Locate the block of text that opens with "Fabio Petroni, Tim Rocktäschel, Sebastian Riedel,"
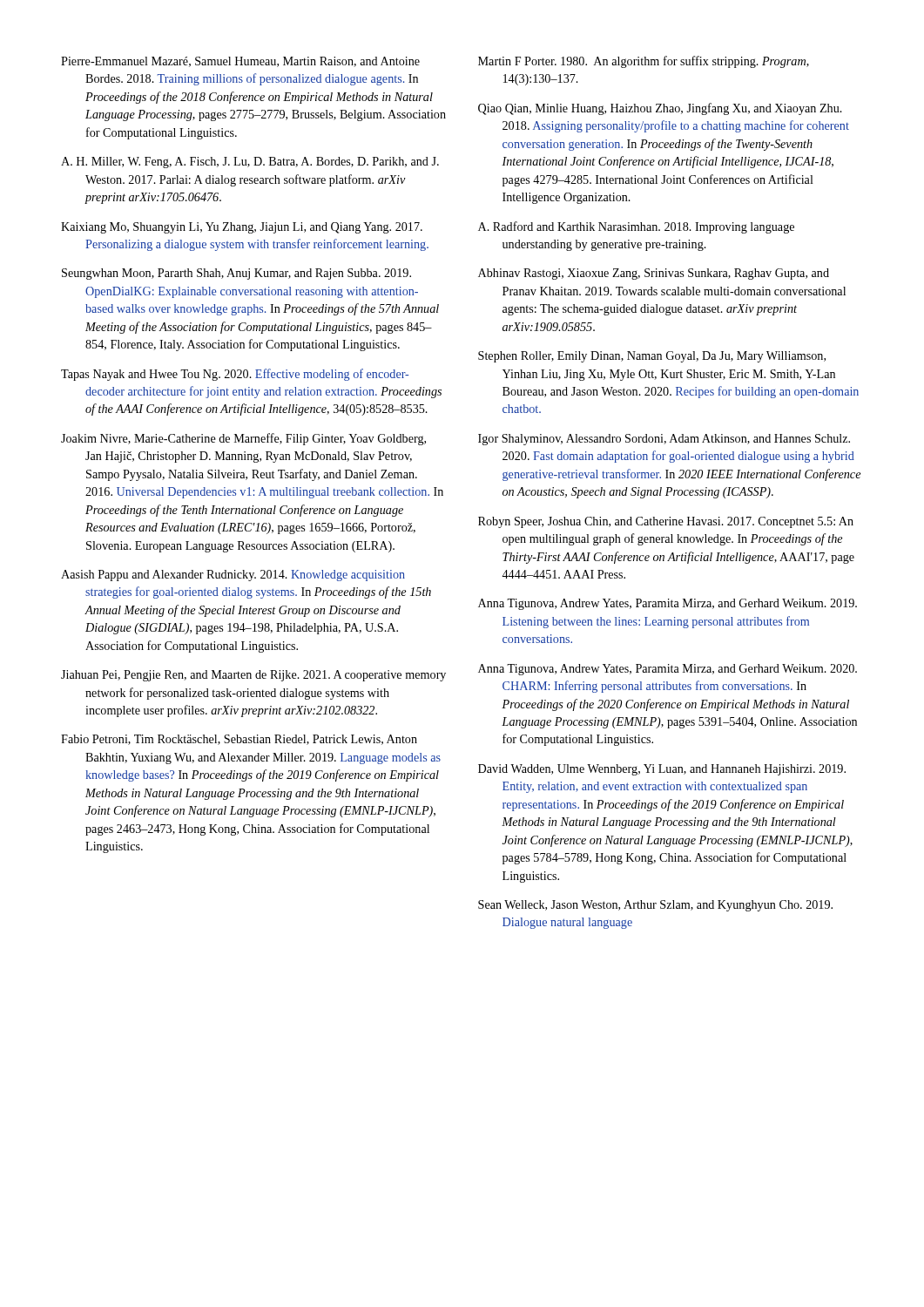 (x=251, y=793)
